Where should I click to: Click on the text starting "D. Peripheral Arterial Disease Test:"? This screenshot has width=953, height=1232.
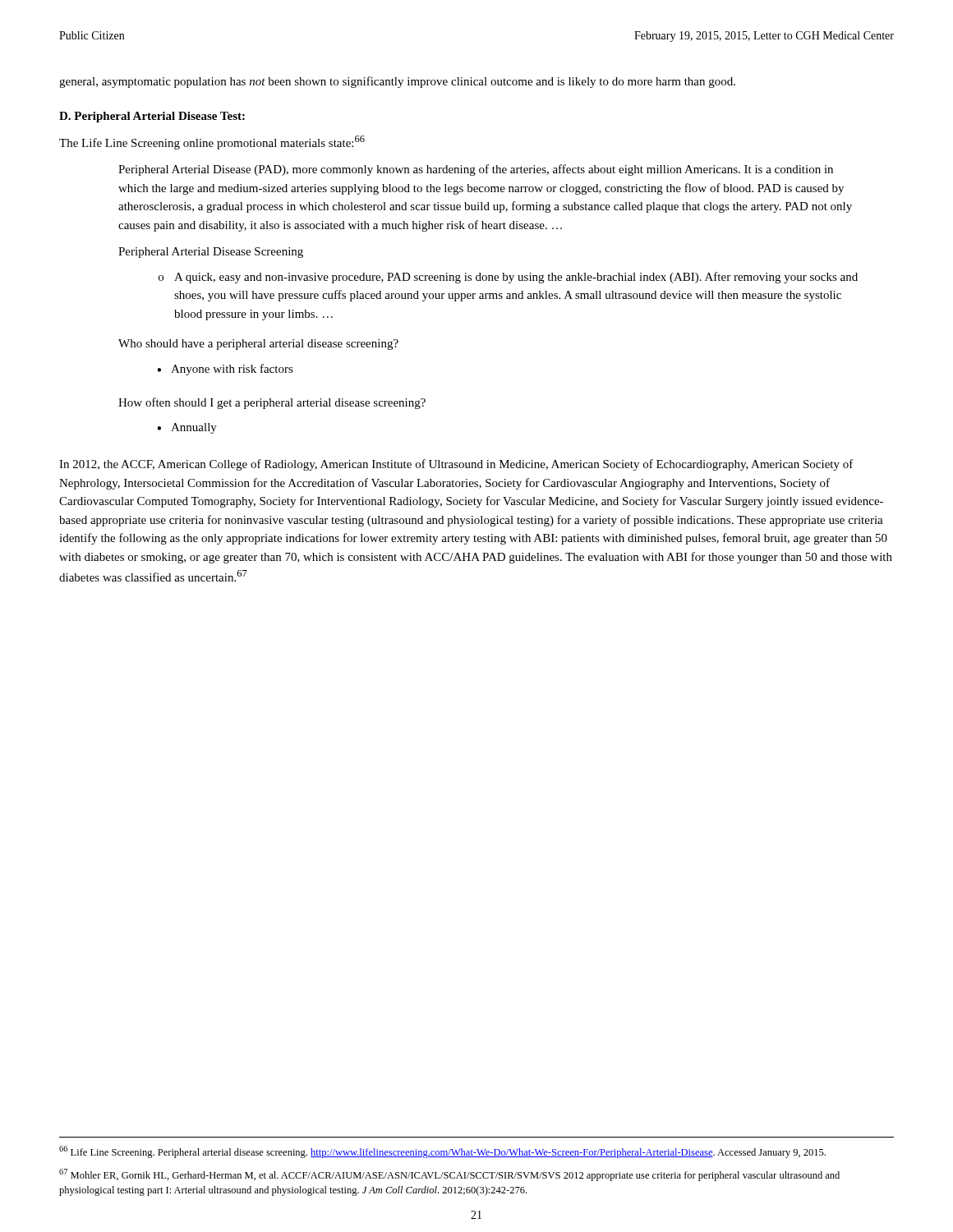point(152,115)
